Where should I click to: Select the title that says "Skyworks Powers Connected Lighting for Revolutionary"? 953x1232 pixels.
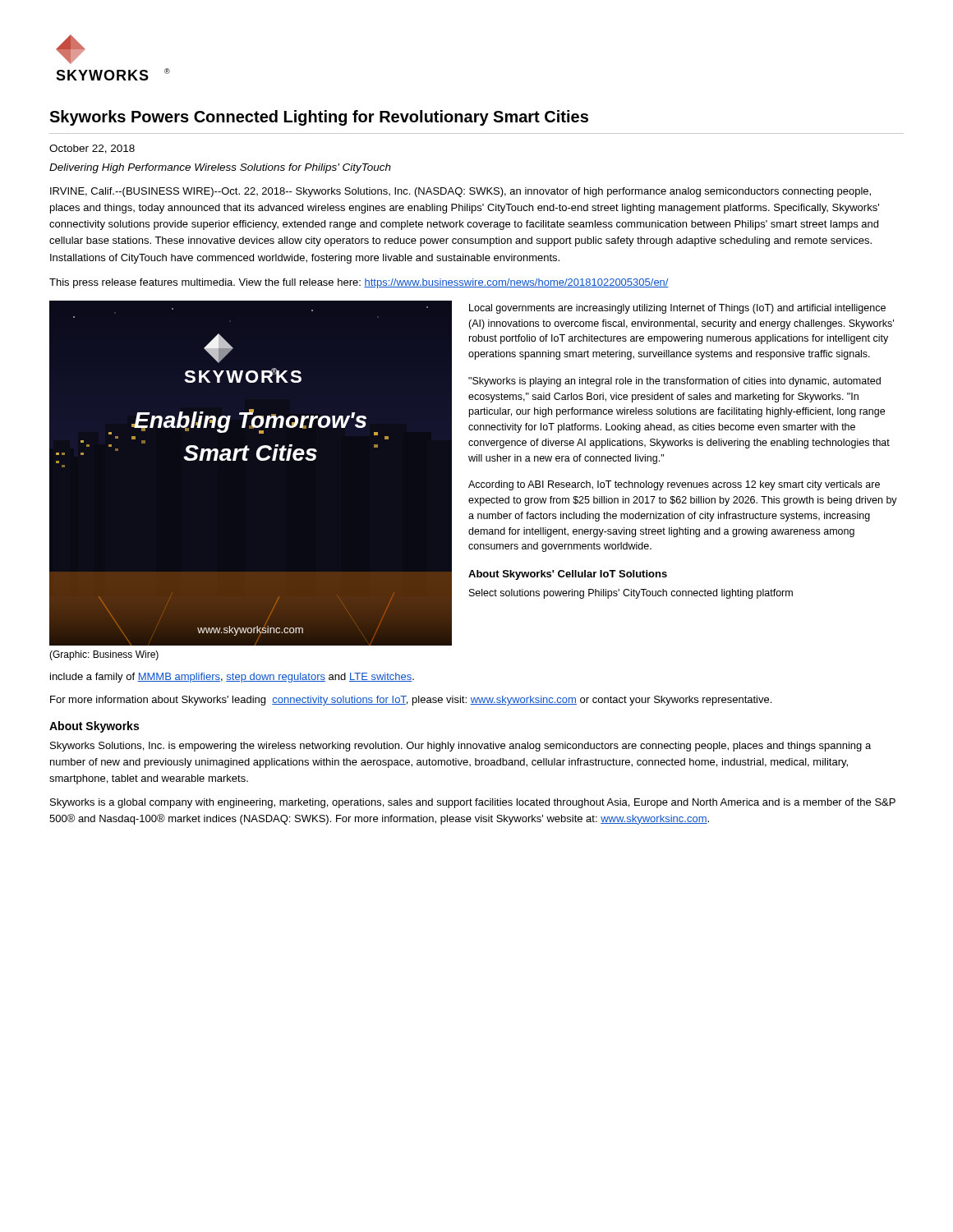[x=319, y=117]
